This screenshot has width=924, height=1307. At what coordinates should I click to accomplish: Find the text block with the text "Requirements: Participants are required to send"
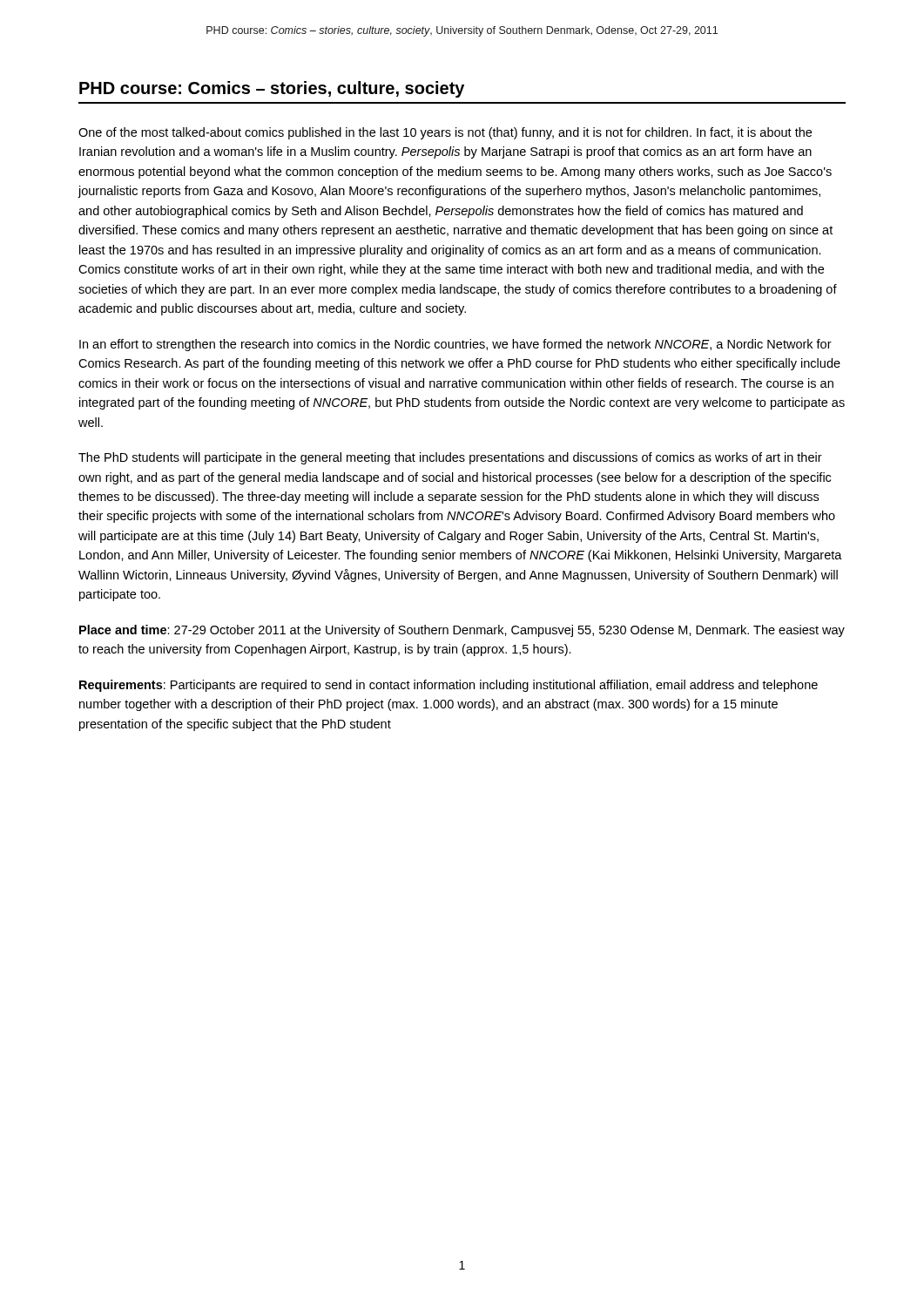point(448,704)
